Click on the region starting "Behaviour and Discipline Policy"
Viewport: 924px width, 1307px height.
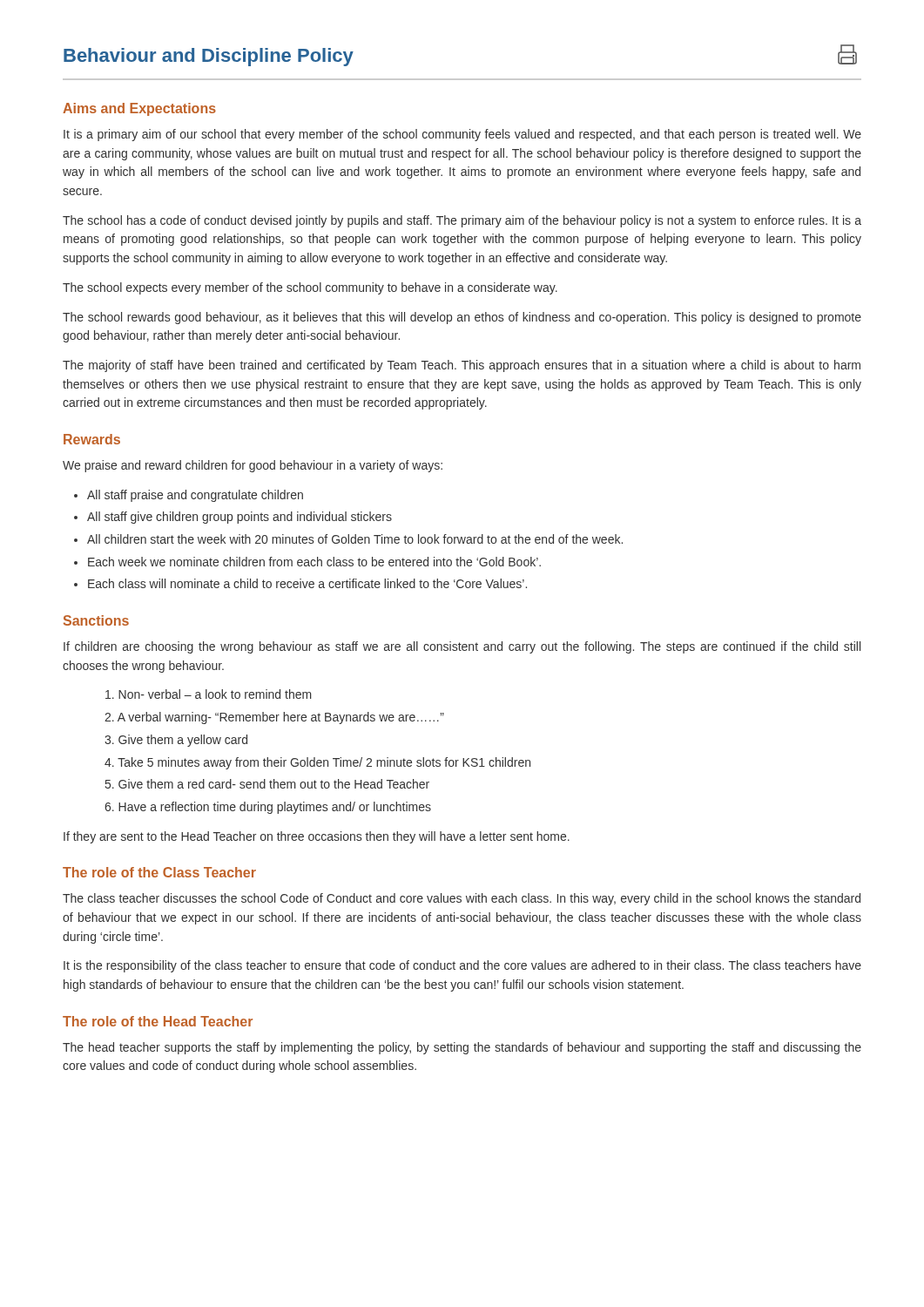[x=208, y=56]
